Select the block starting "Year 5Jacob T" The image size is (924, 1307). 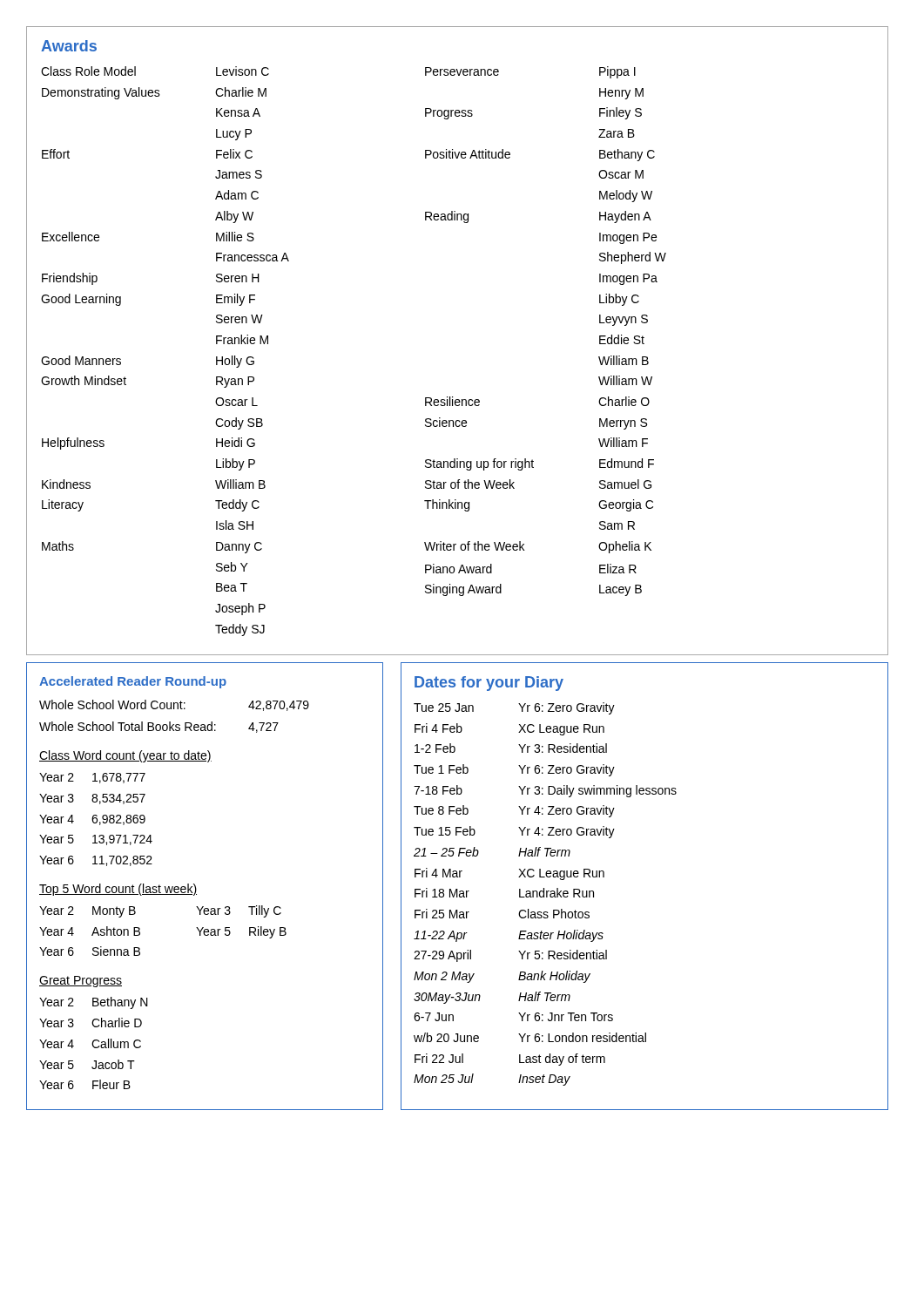(58, 1064)
